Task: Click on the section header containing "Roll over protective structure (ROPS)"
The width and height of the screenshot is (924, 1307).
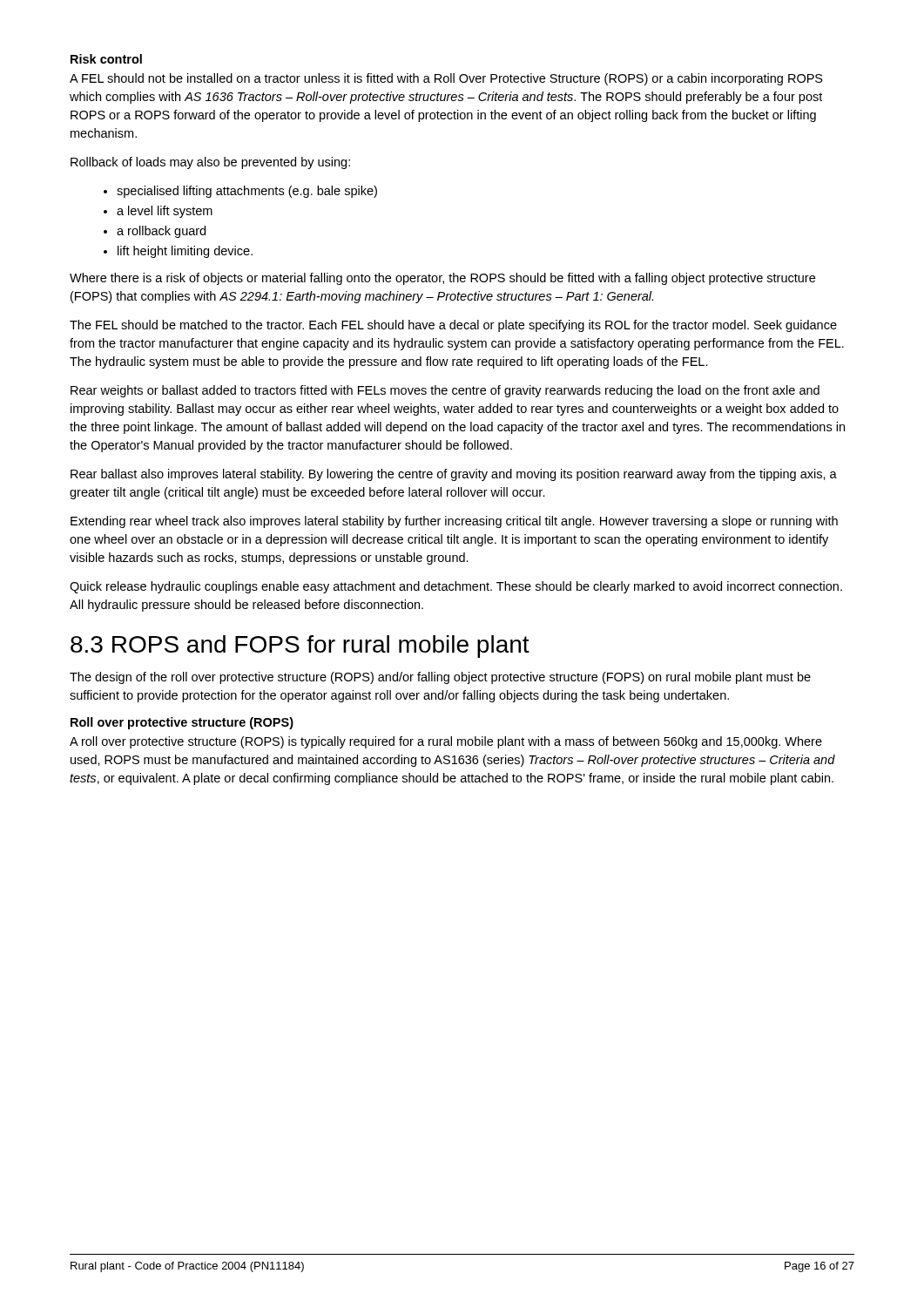Action: [x=182, y=722]
